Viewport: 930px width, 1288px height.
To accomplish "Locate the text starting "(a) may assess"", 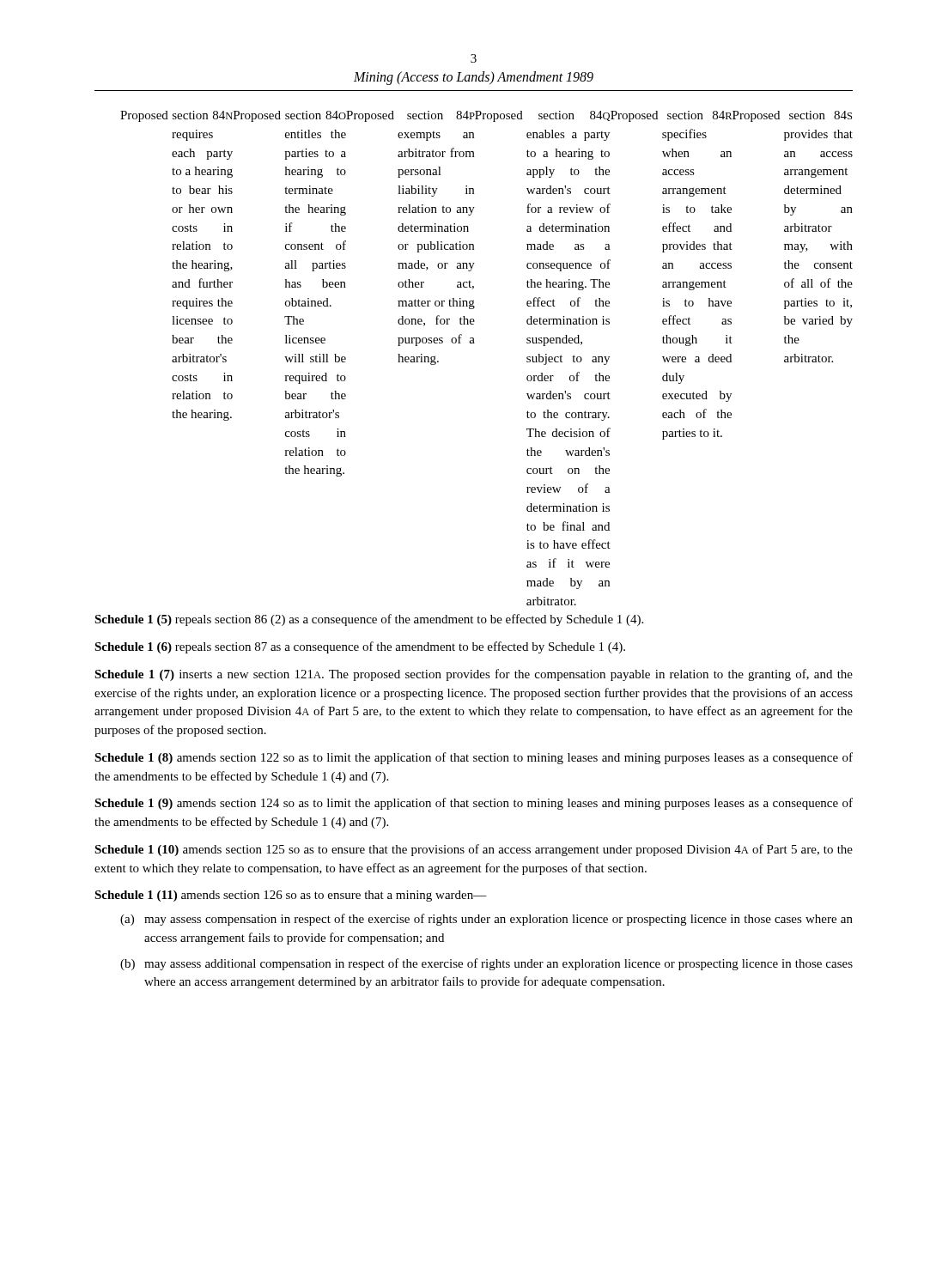I will tap(486, 929).
